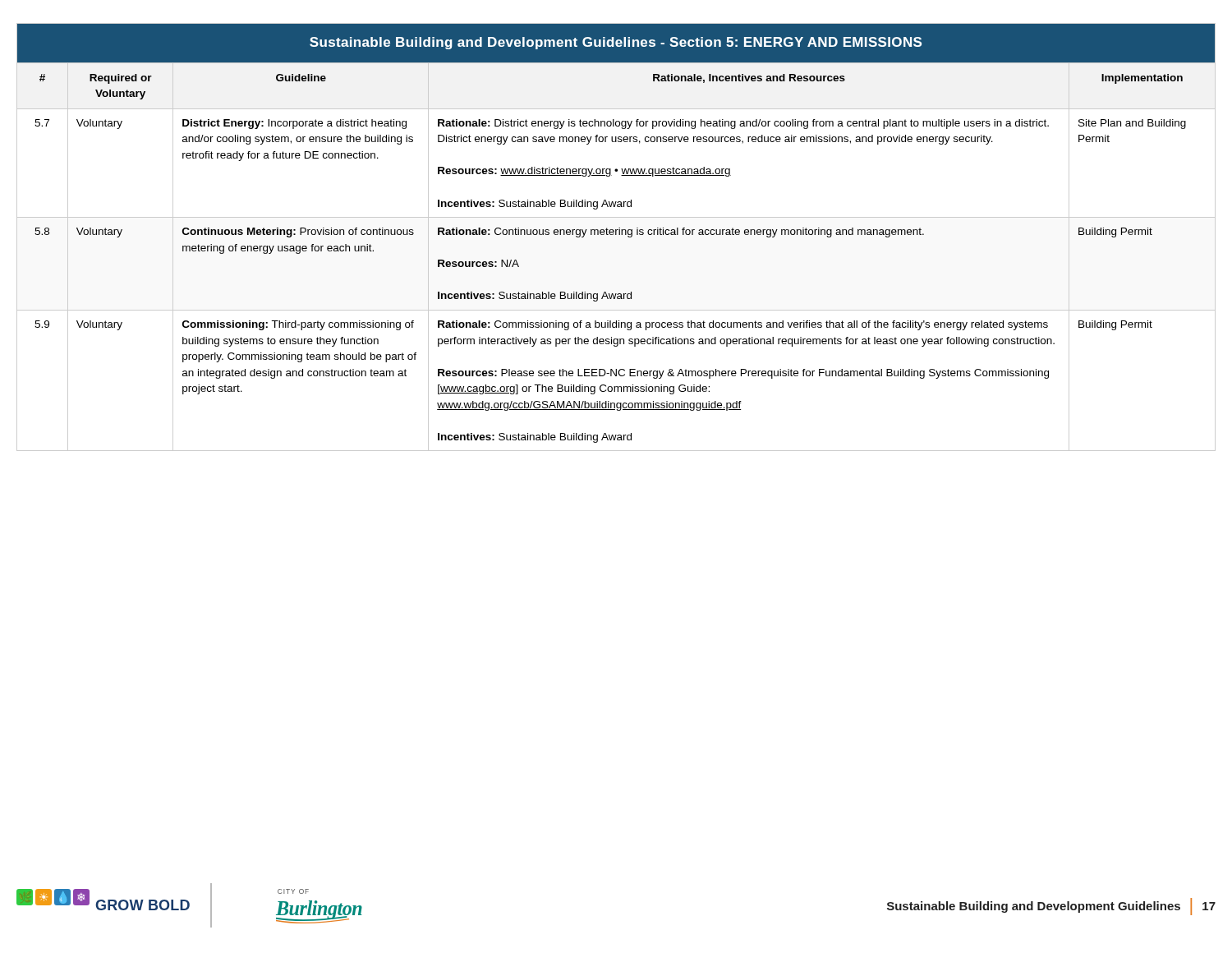Locate the logo
The image size is (1232, 953).
(190, 905)
